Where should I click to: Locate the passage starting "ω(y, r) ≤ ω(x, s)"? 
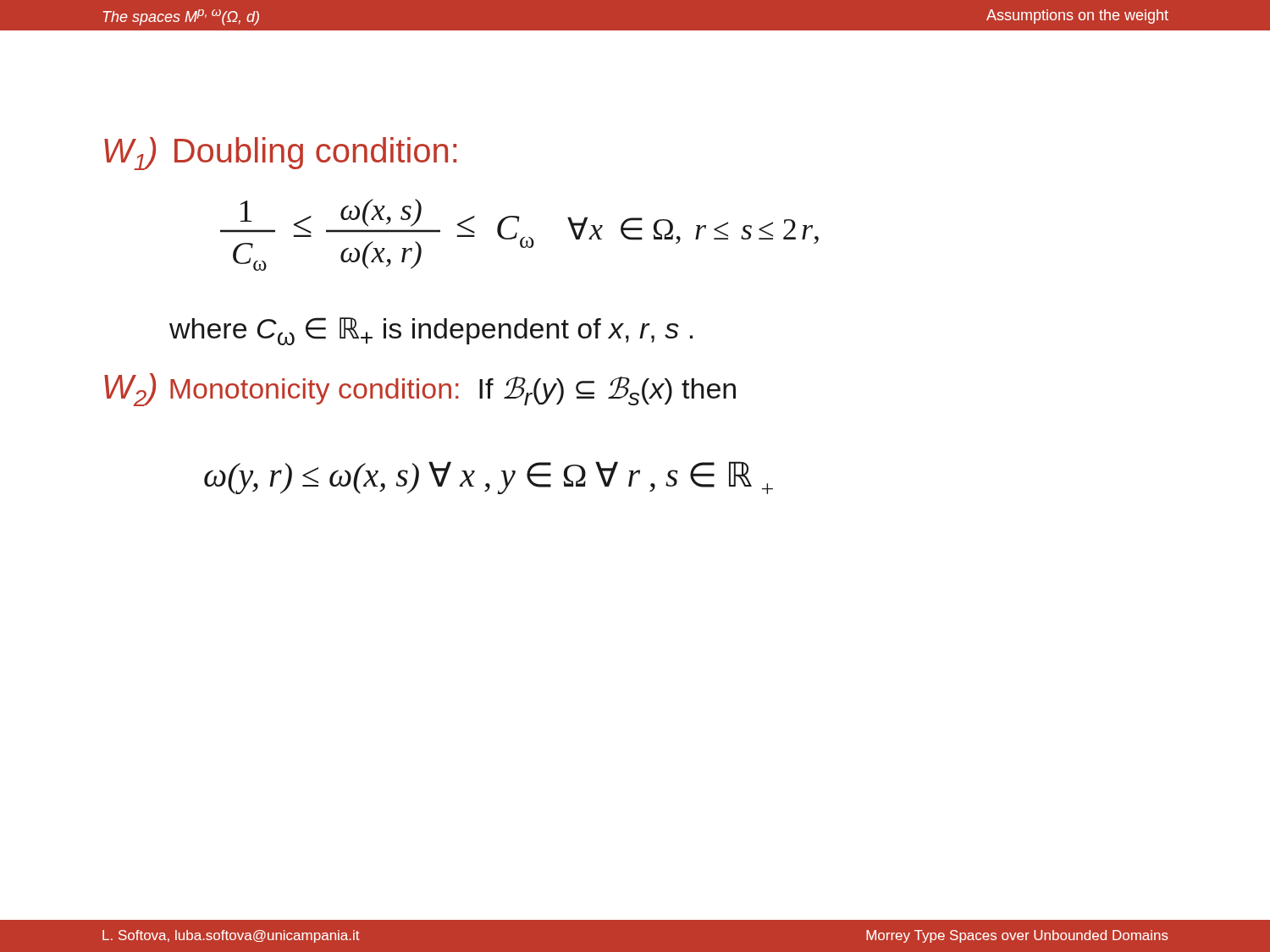(x=542, y=471)
